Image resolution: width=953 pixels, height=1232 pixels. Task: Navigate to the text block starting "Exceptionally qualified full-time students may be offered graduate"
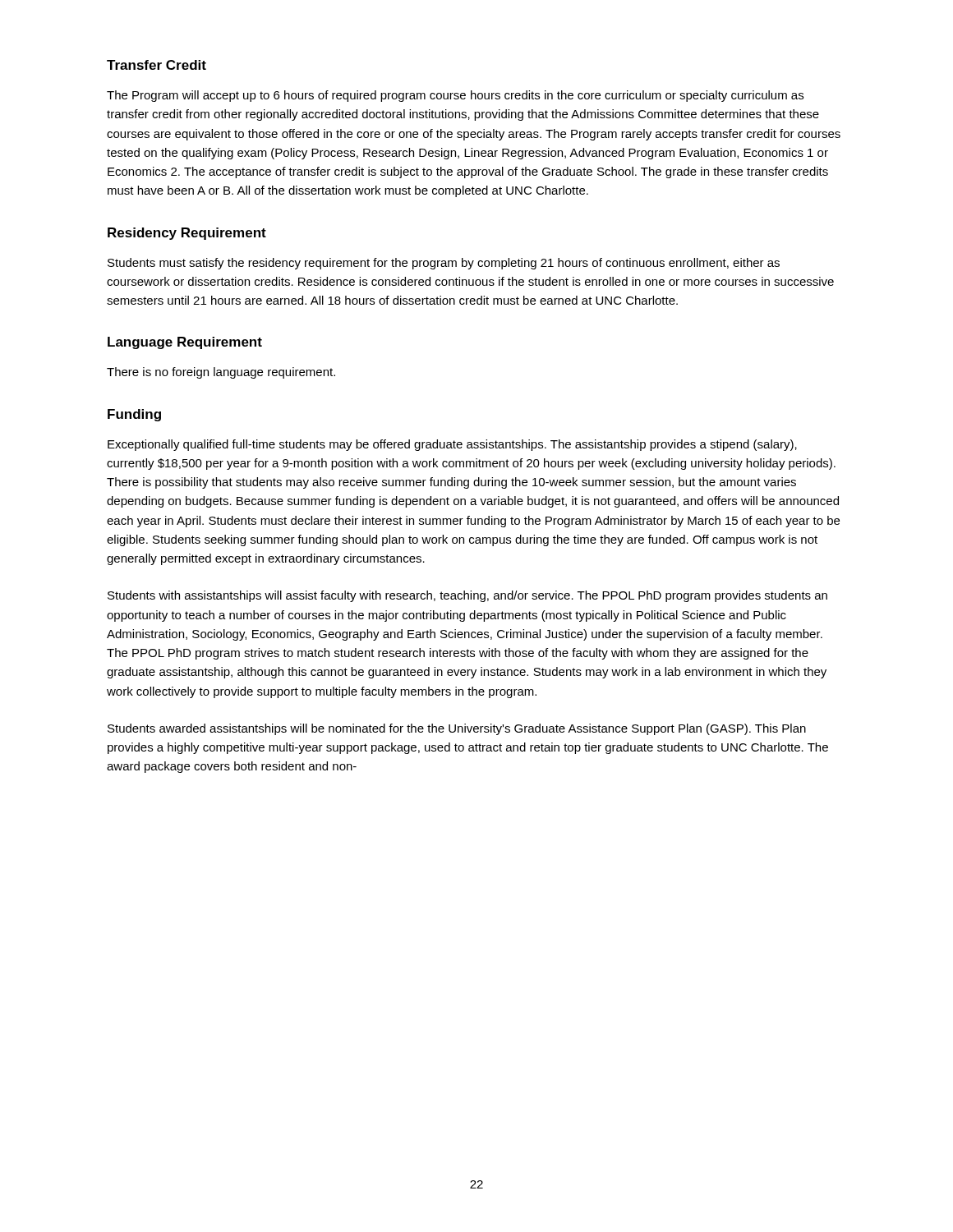pos(474,501)
